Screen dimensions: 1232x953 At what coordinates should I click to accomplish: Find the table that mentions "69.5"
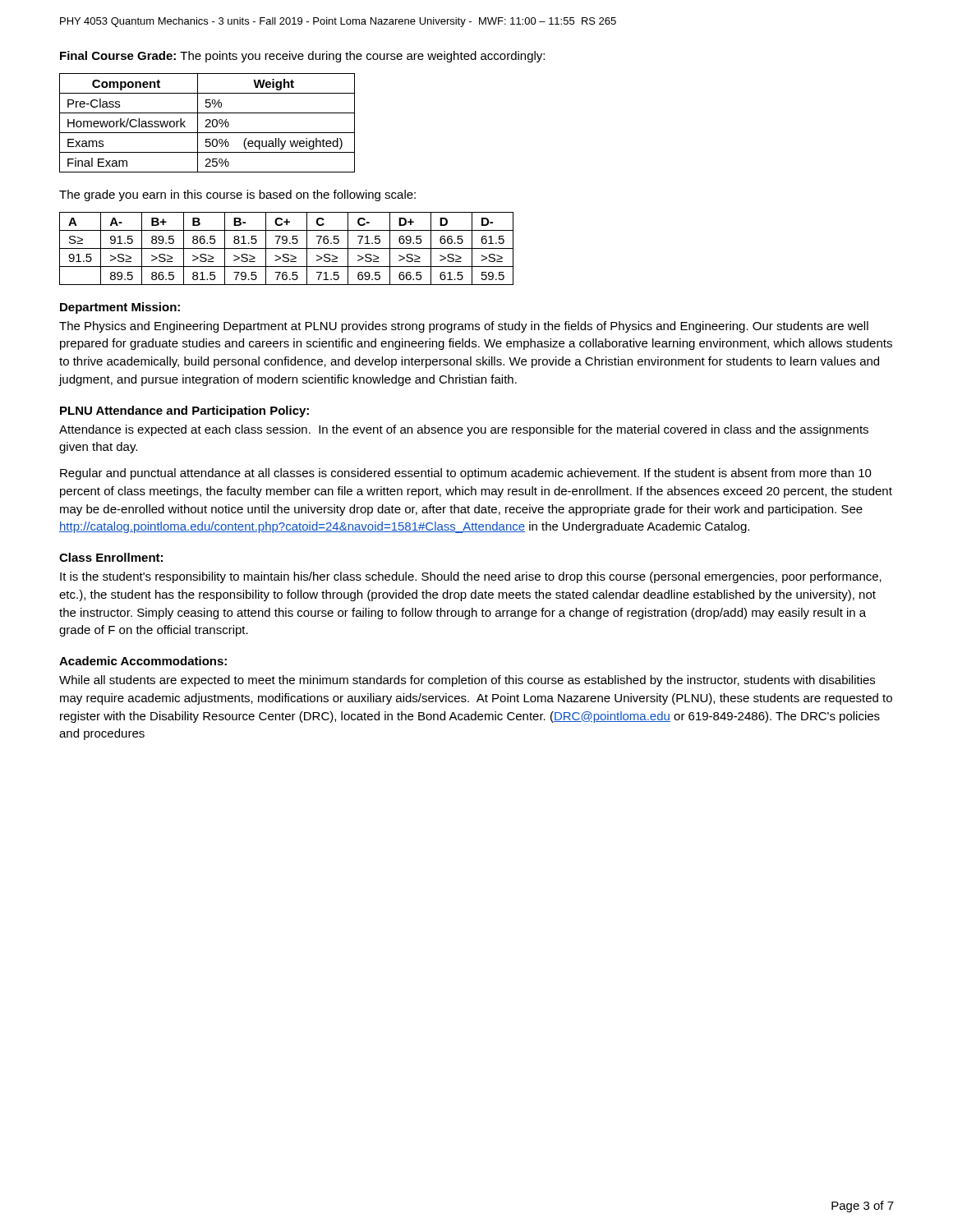click(476, 248)
